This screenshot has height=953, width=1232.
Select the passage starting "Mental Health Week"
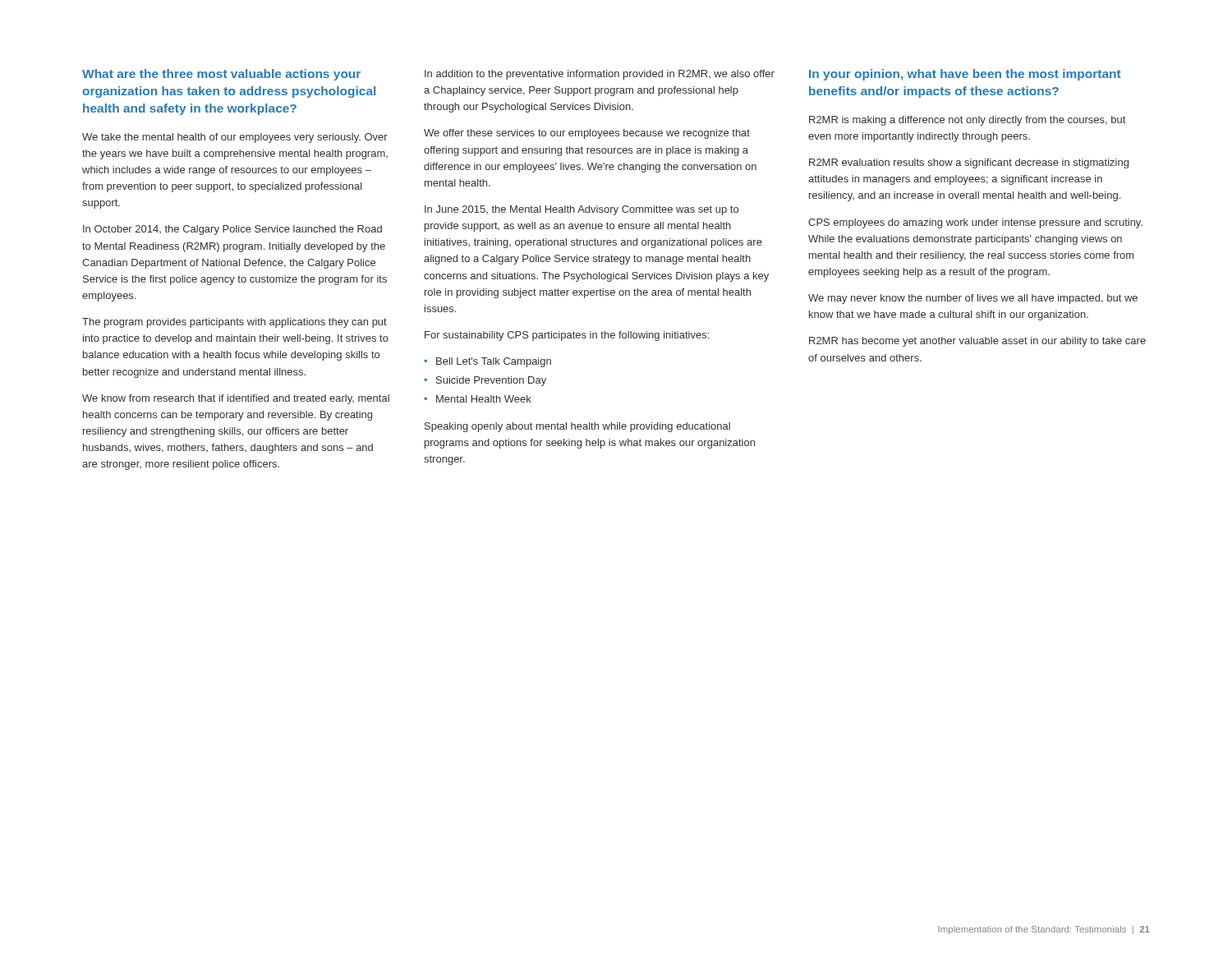(483, 399)
